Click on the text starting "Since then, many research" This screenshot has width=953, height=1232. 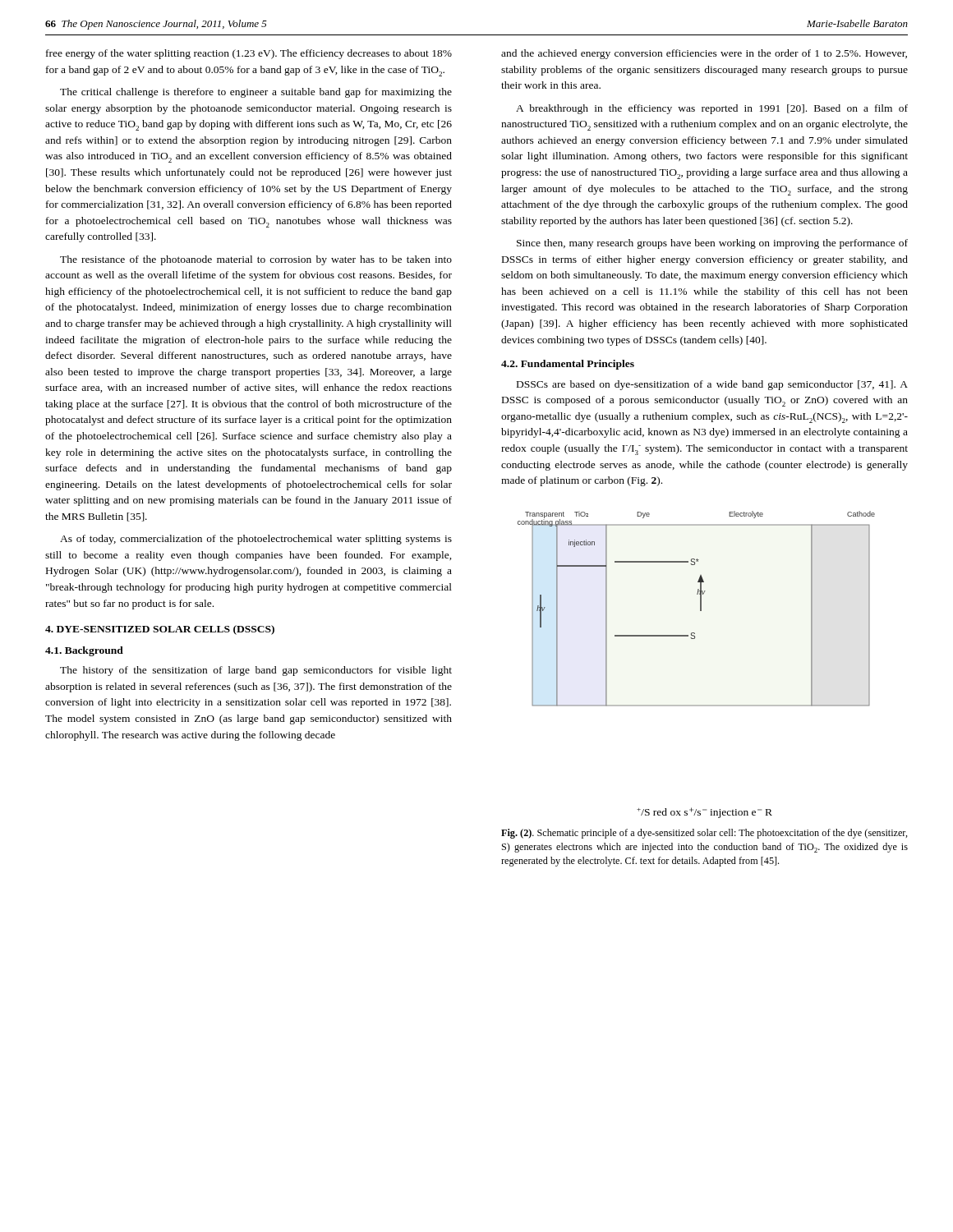[705, 291]
